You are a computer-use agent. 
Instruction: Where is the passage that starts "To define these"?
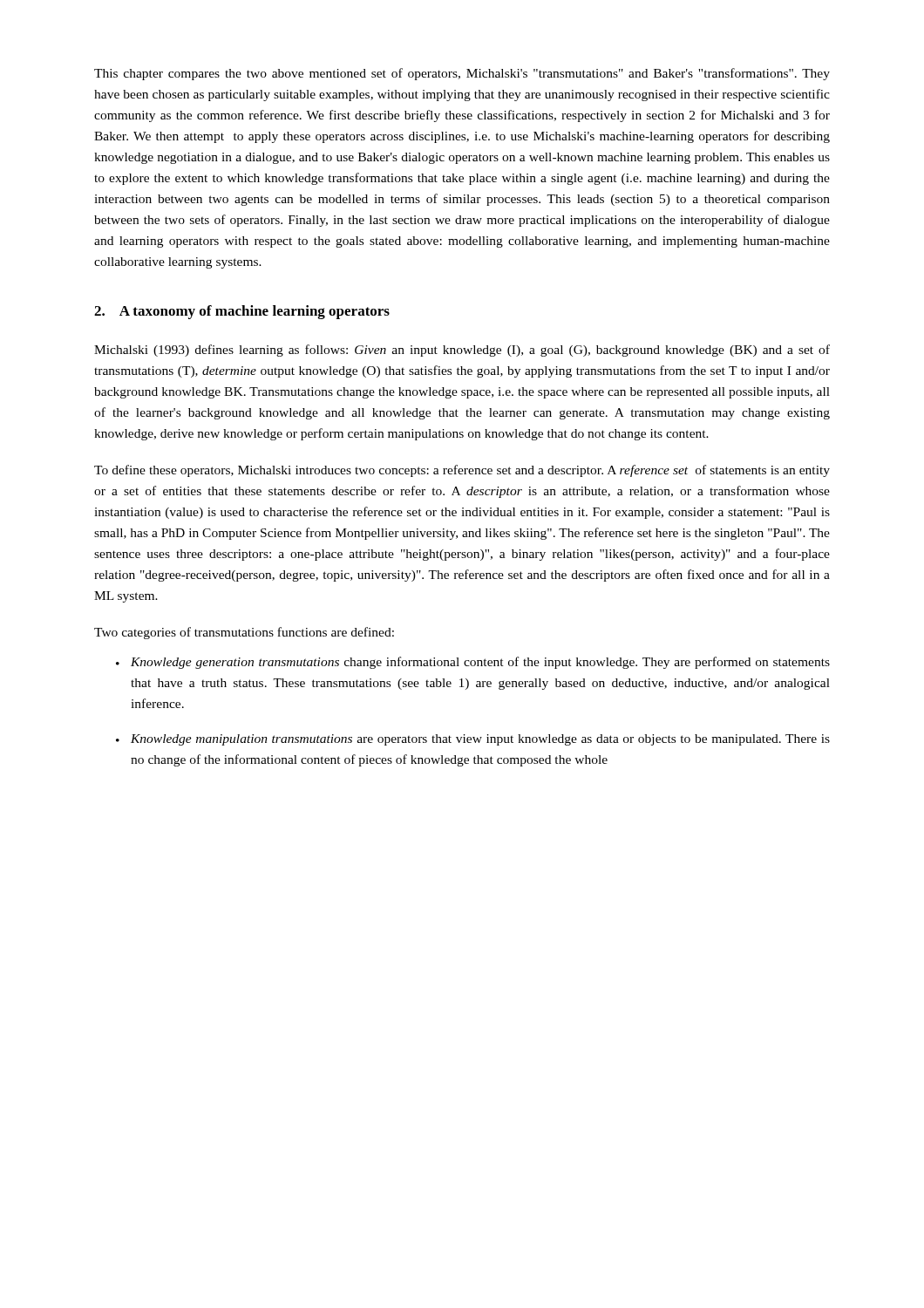(462, 532)
